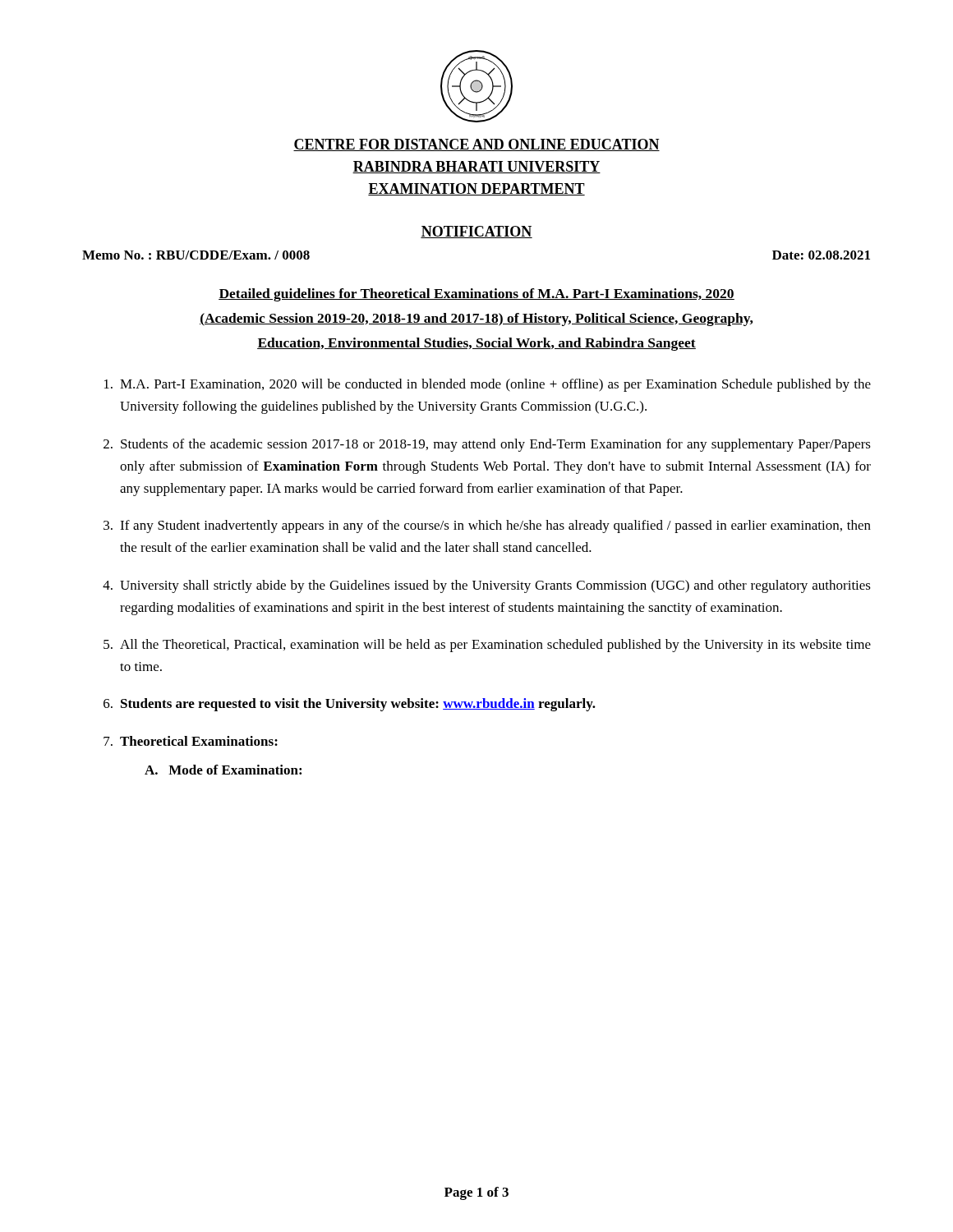Image resolution: width=953 pixels, height=1232 pixels.
Task: Navigate to the passage starting "2. Students of the"
Action: 476,466
